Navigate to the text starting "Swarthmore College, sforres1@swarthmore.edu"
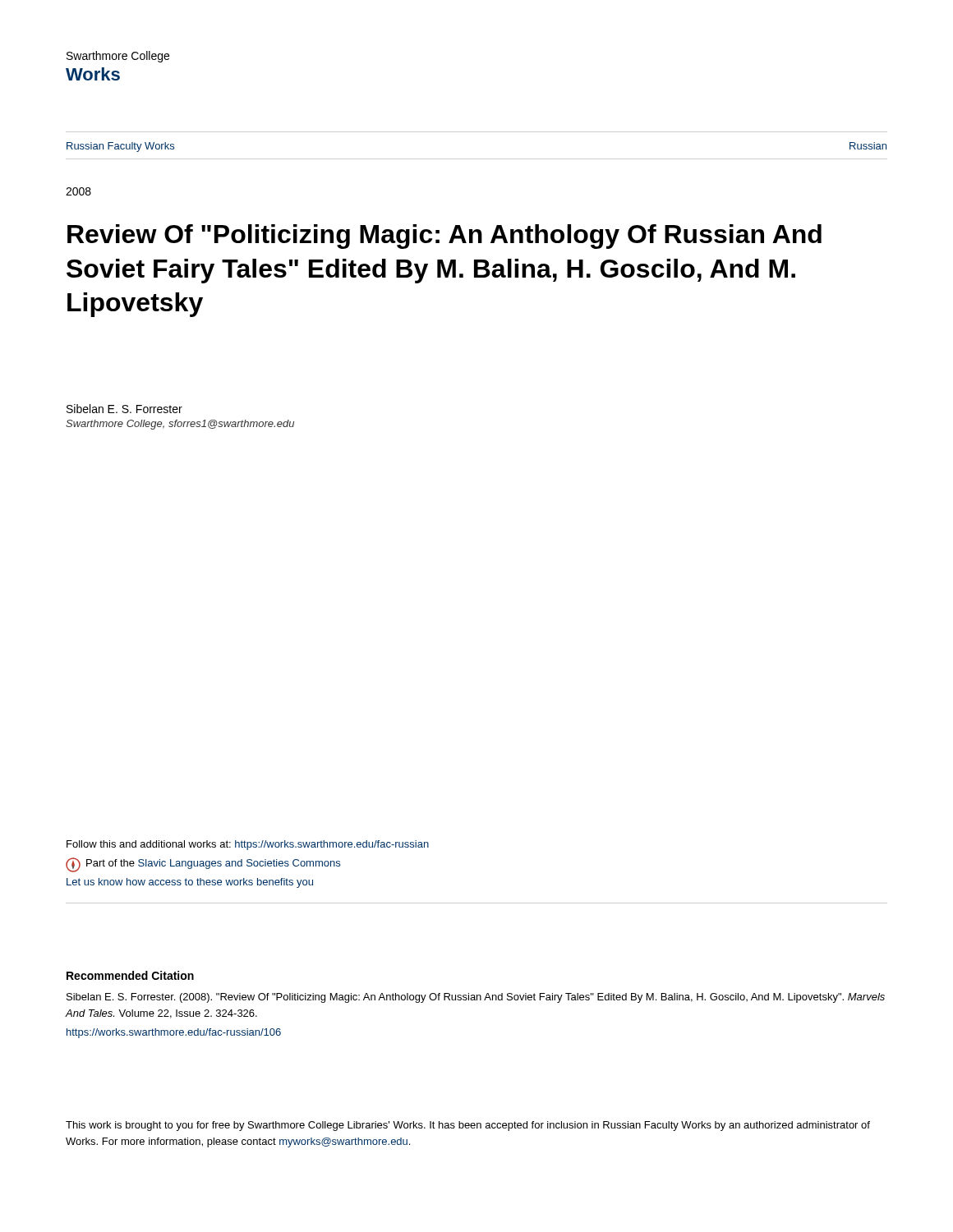The image size is (953, 1232). coord(180,423)
